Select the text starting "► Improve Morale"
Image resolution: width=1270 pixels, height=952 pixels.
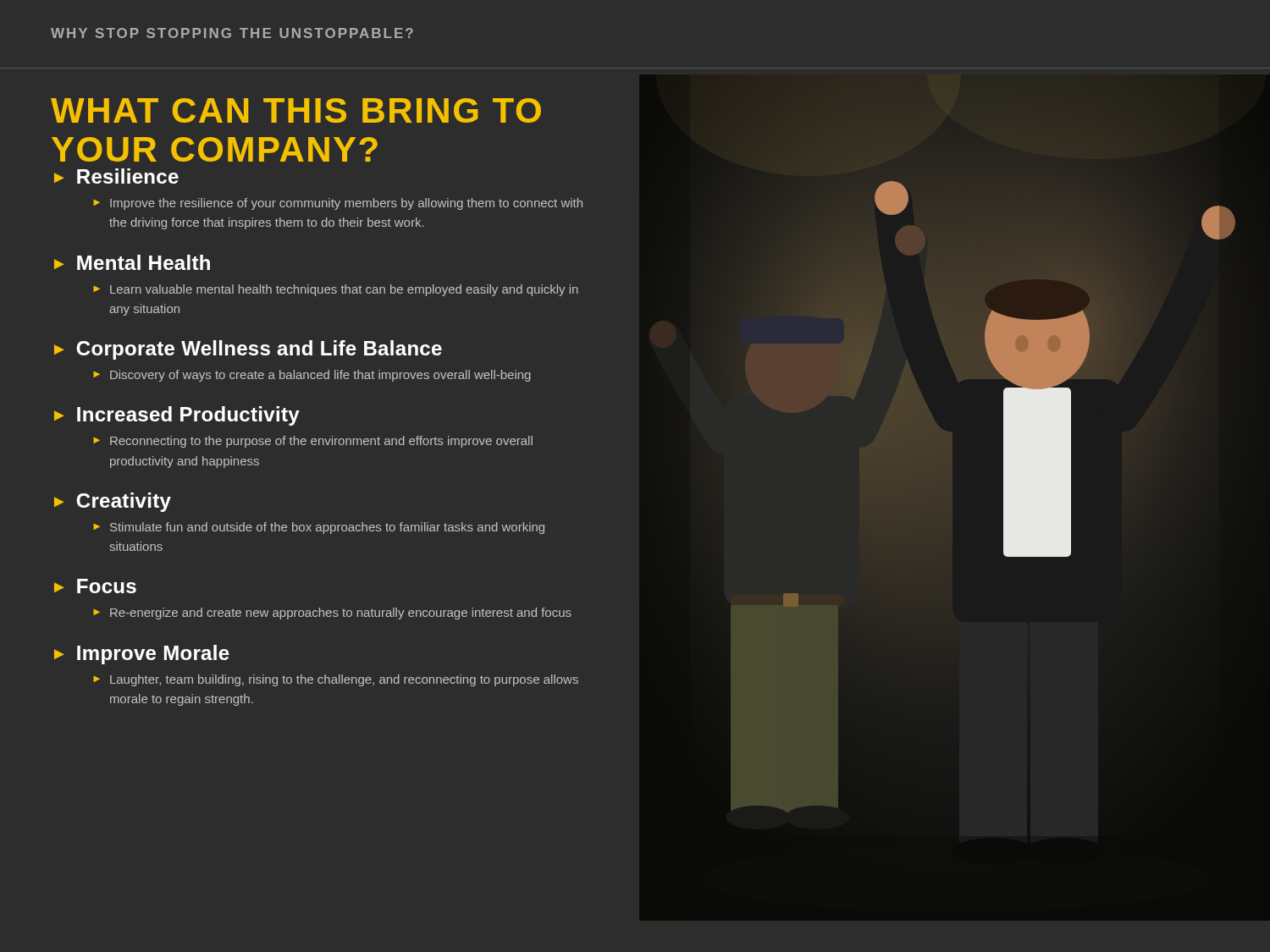(322, 675)
